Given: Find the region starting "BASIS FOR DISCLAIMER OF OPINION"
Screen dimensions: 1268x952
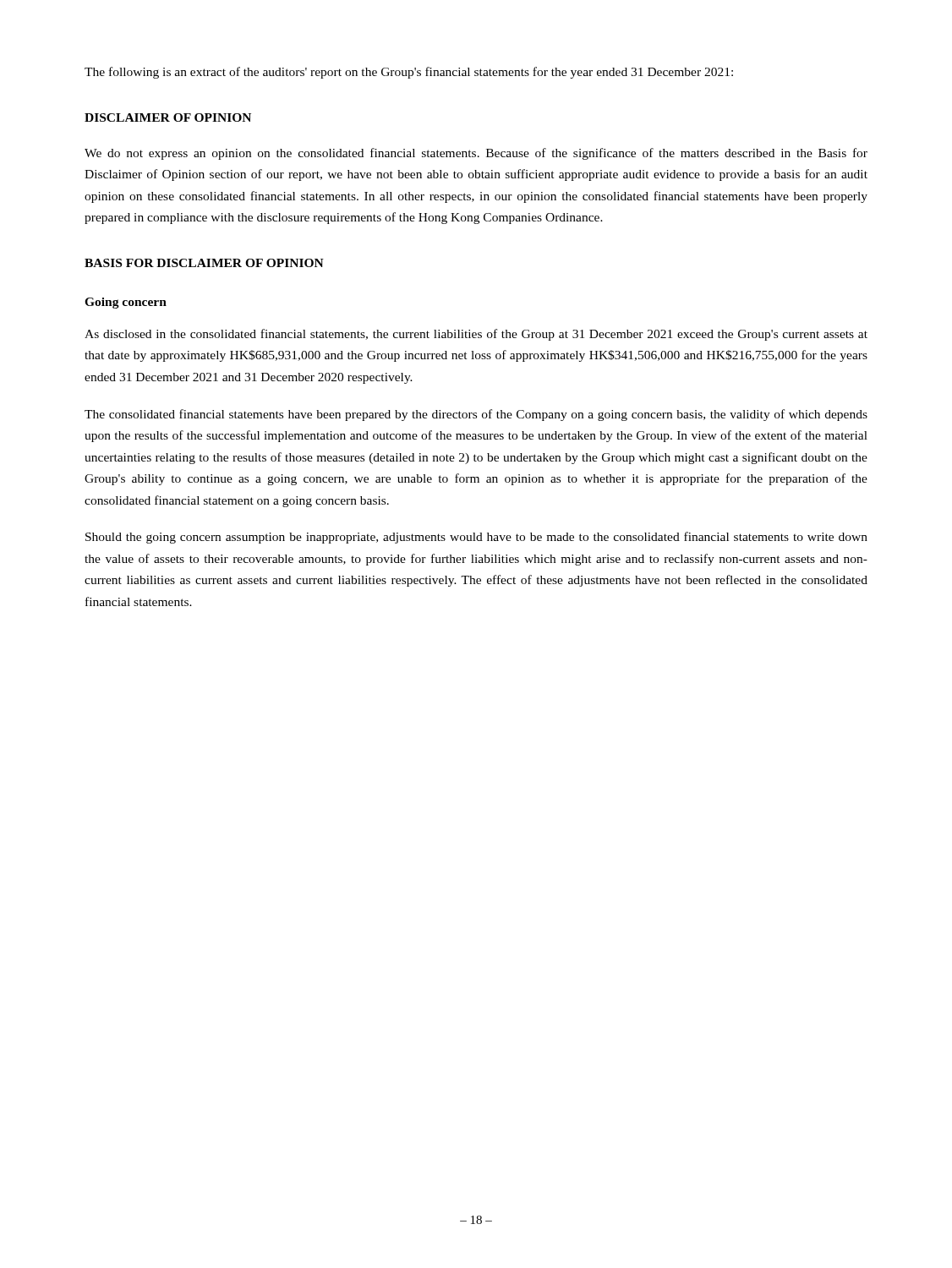Looking at the screenshot, I should [x=204, y=262].
